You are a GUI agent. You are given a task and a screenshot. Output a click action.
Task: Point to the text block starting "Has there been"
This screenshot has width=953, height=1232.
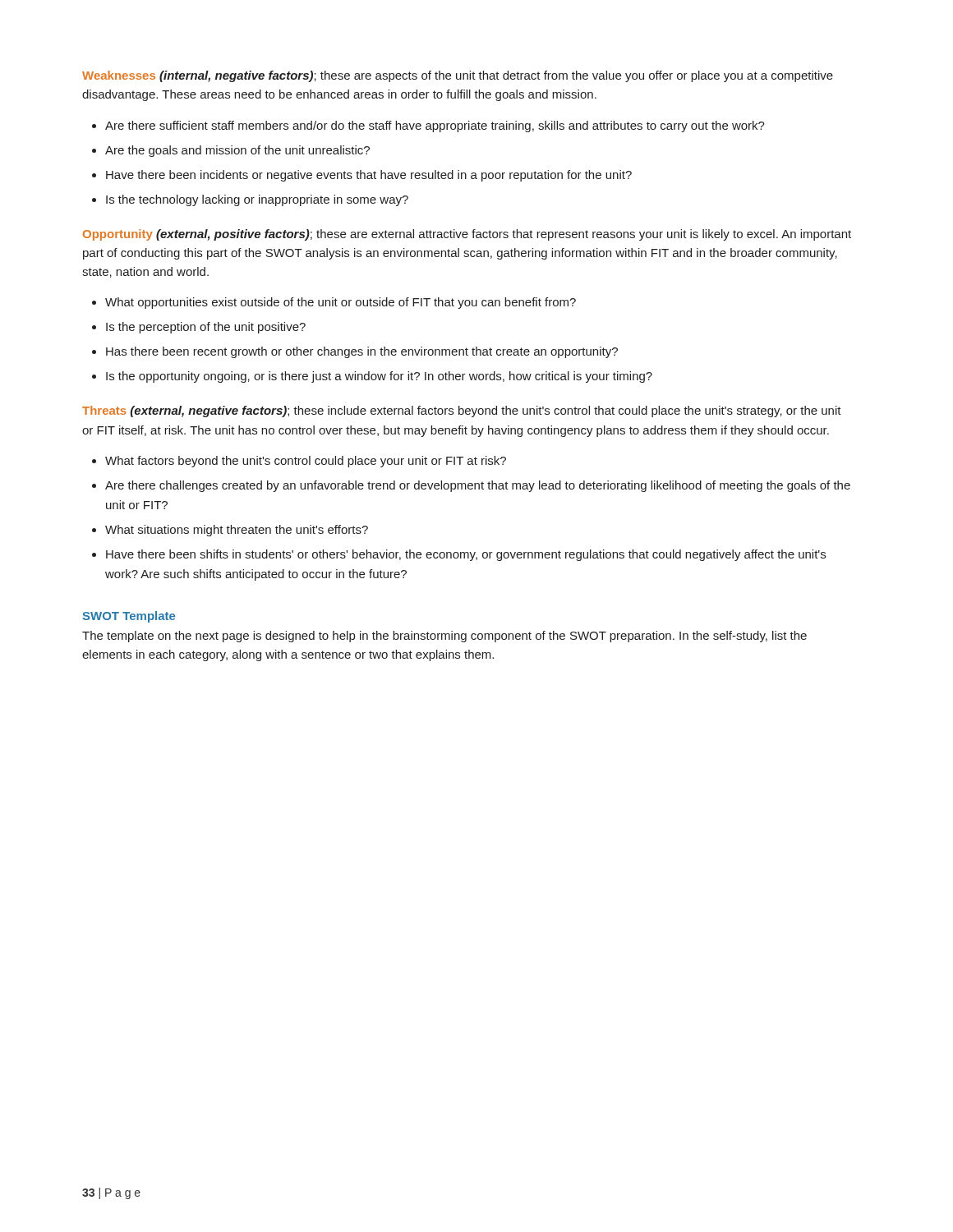(362, 351)
